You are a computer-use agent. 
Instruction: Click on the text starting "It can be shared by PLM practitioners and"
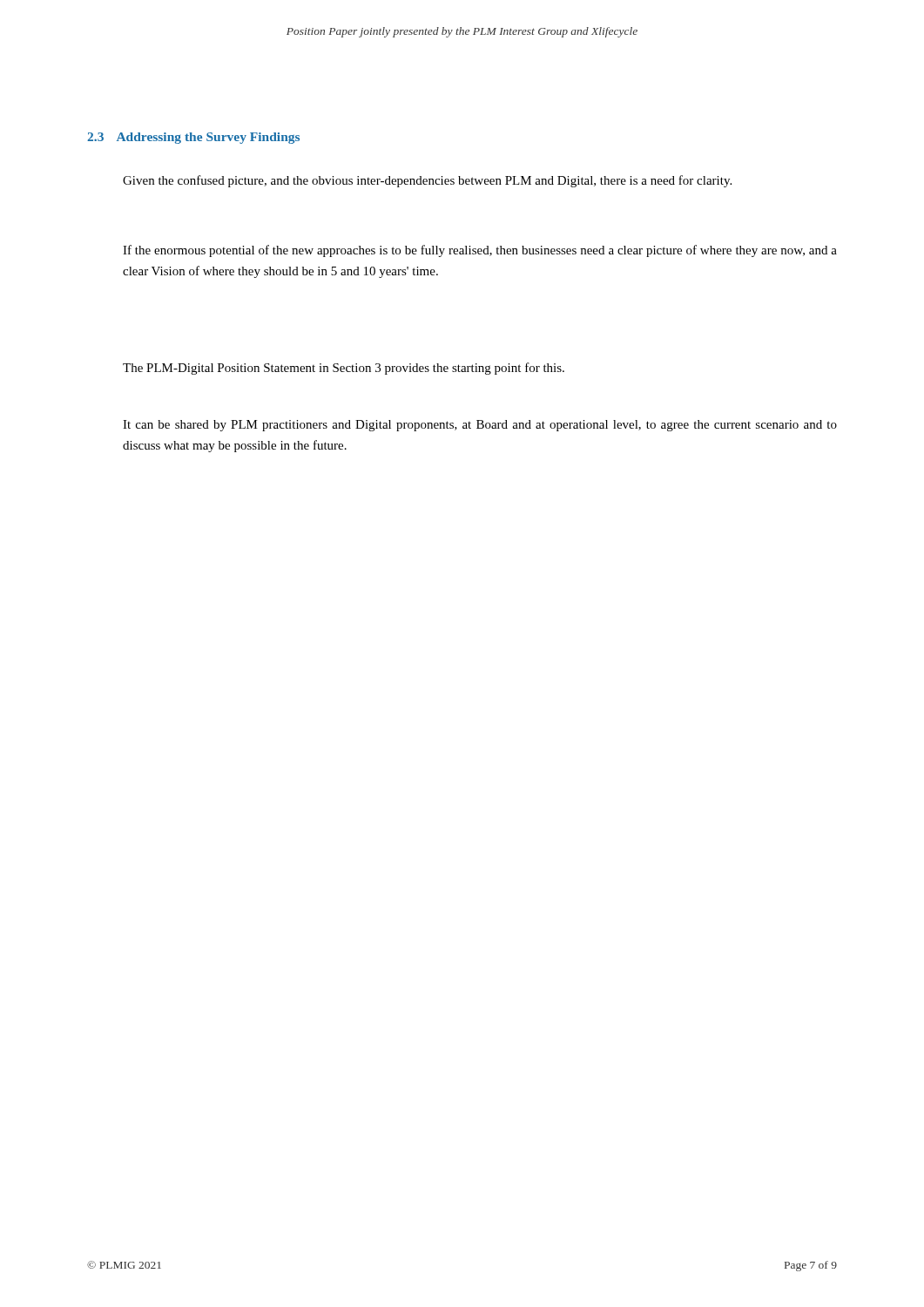click(480, 435)
